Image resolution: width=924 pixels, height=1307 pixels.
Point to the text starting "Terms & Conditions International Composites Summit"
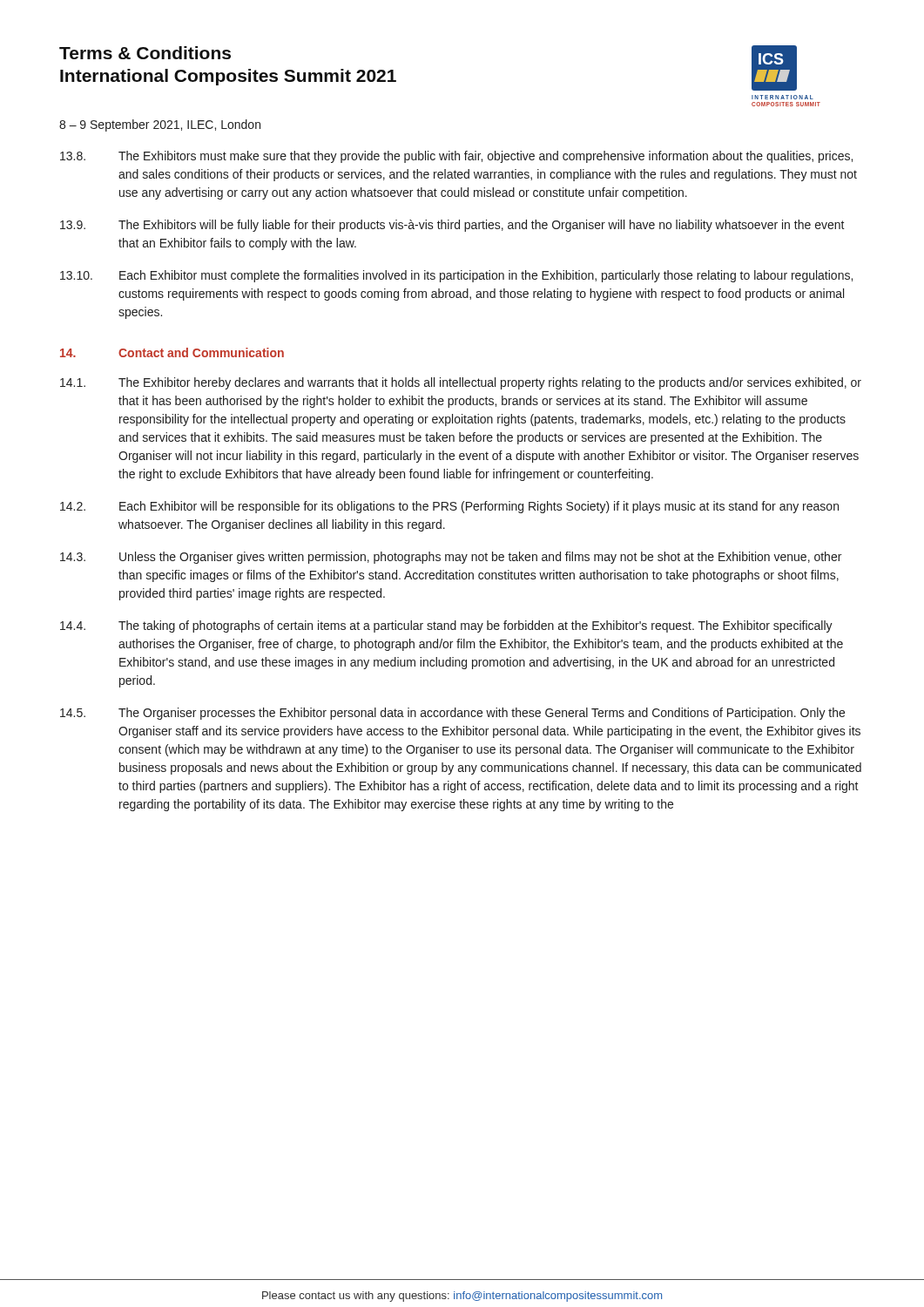coord(228,65)
